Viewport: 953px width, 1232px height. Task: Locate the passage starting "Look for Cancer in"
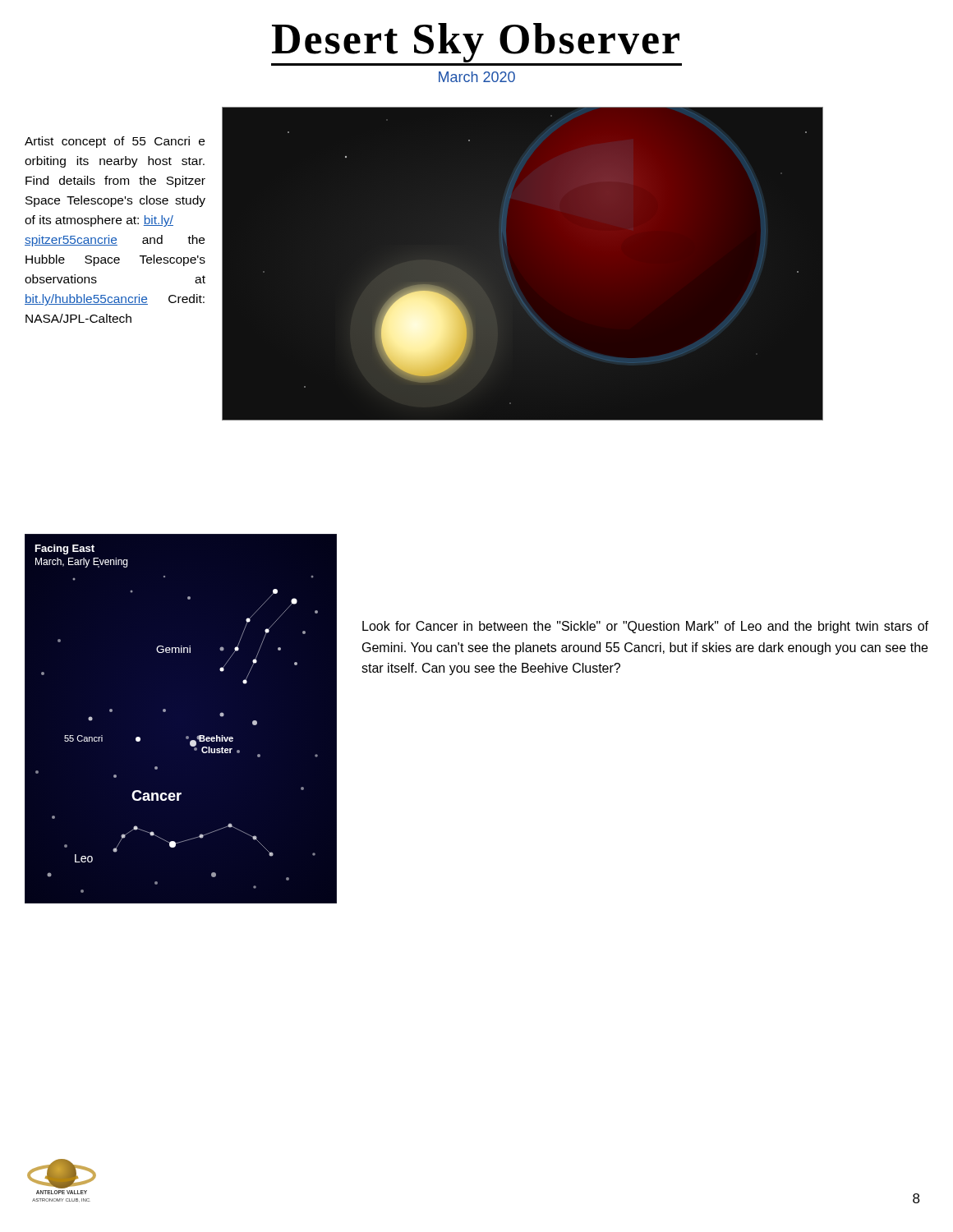point(645,647)
